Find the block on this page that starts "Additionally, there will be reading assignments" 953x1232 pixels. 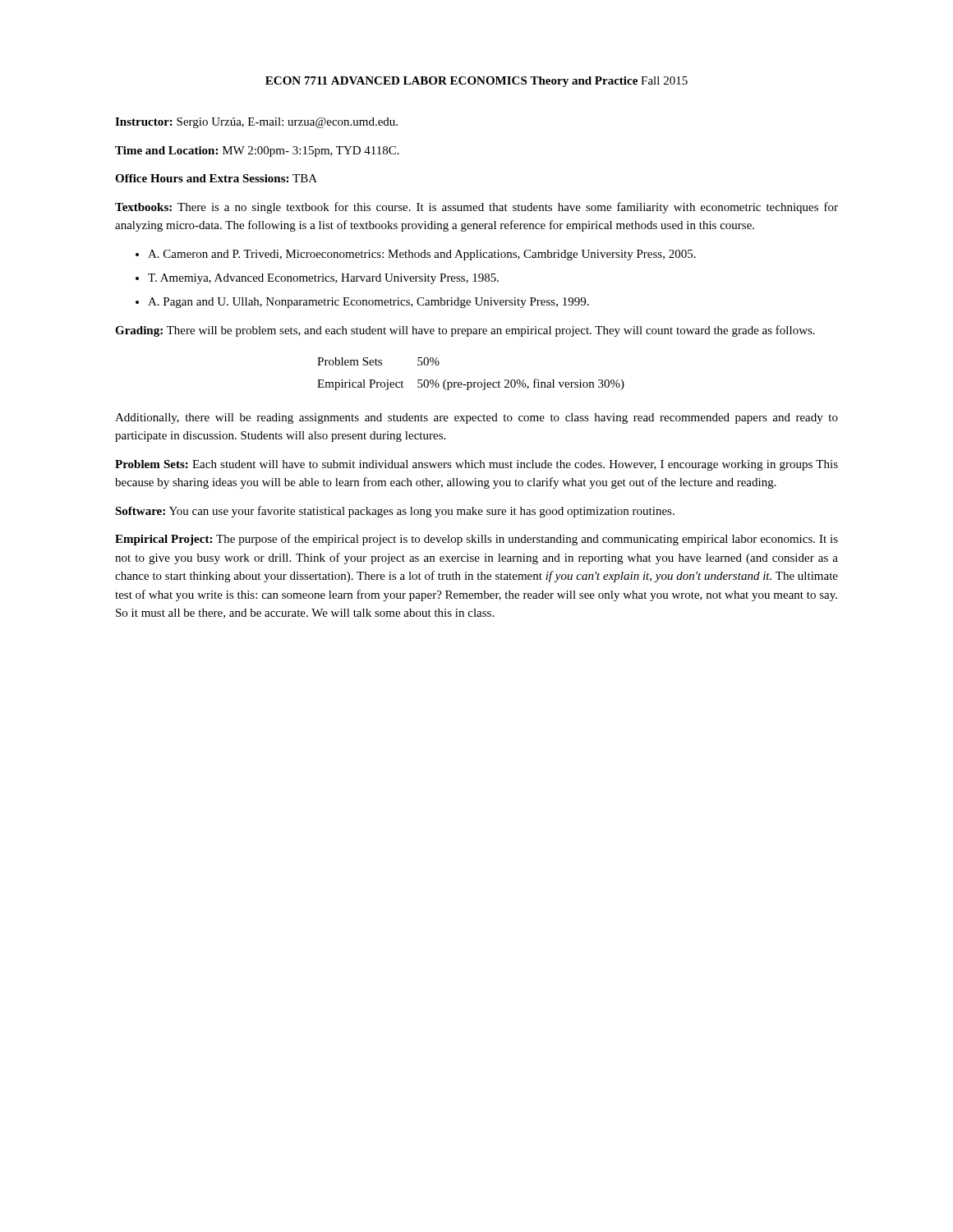tap(476, 426)
